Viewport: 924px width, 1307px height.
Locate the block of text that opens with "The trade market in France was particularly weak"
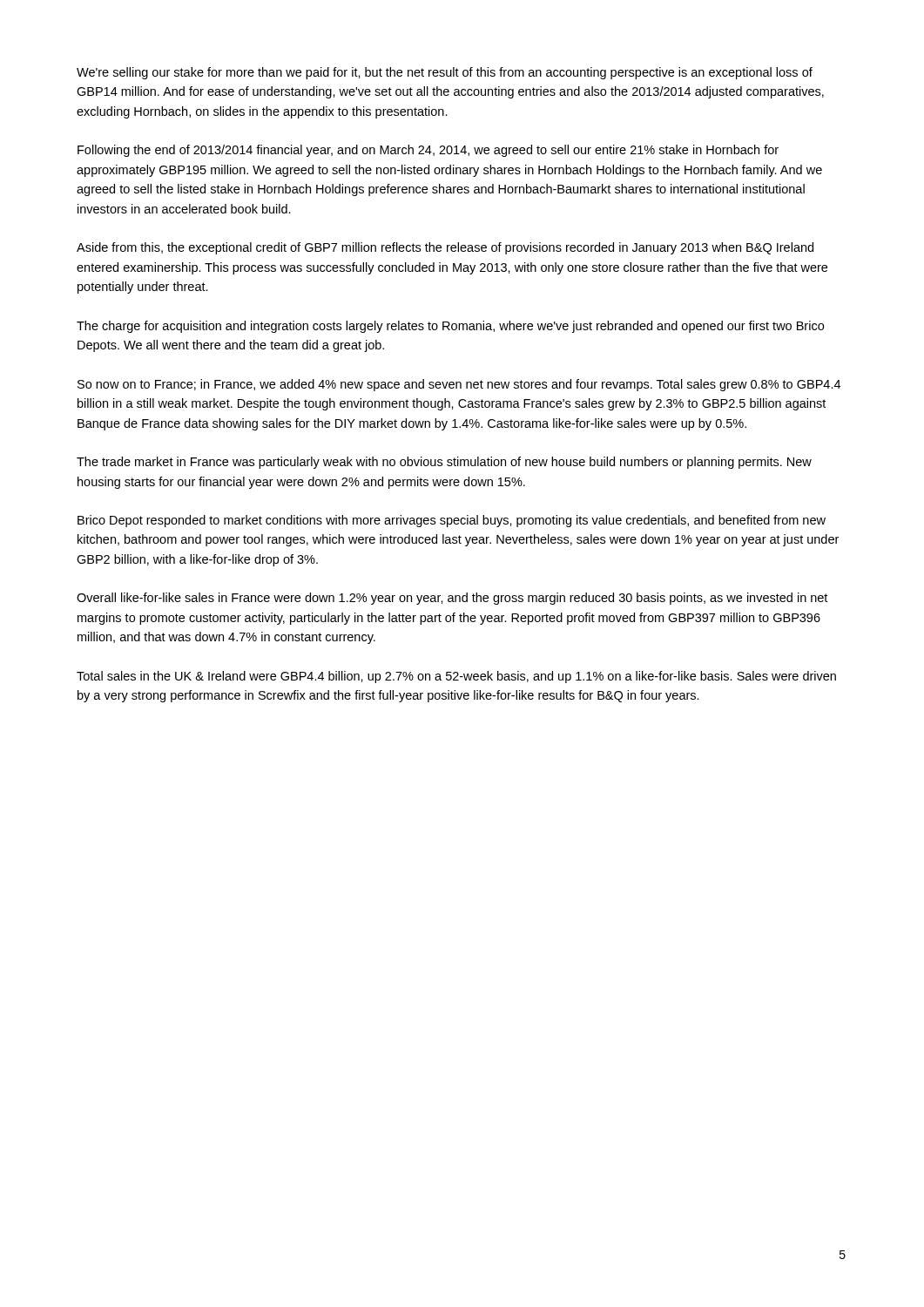[x=444, y=472]
